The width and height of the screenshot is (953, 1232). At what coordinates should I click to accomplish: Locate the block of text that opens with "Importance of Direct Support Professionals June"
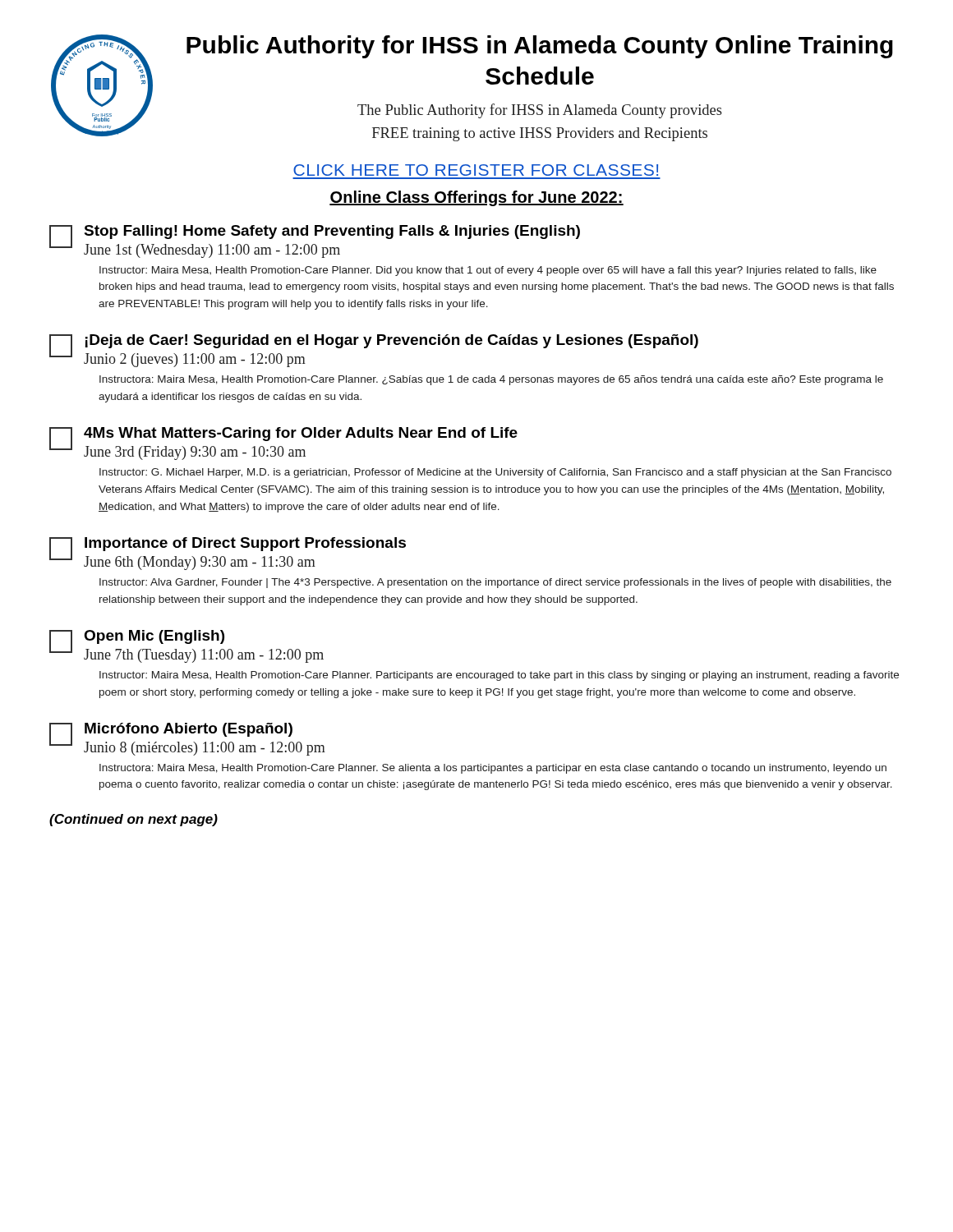pyautogui.click(x=476, y=571)
